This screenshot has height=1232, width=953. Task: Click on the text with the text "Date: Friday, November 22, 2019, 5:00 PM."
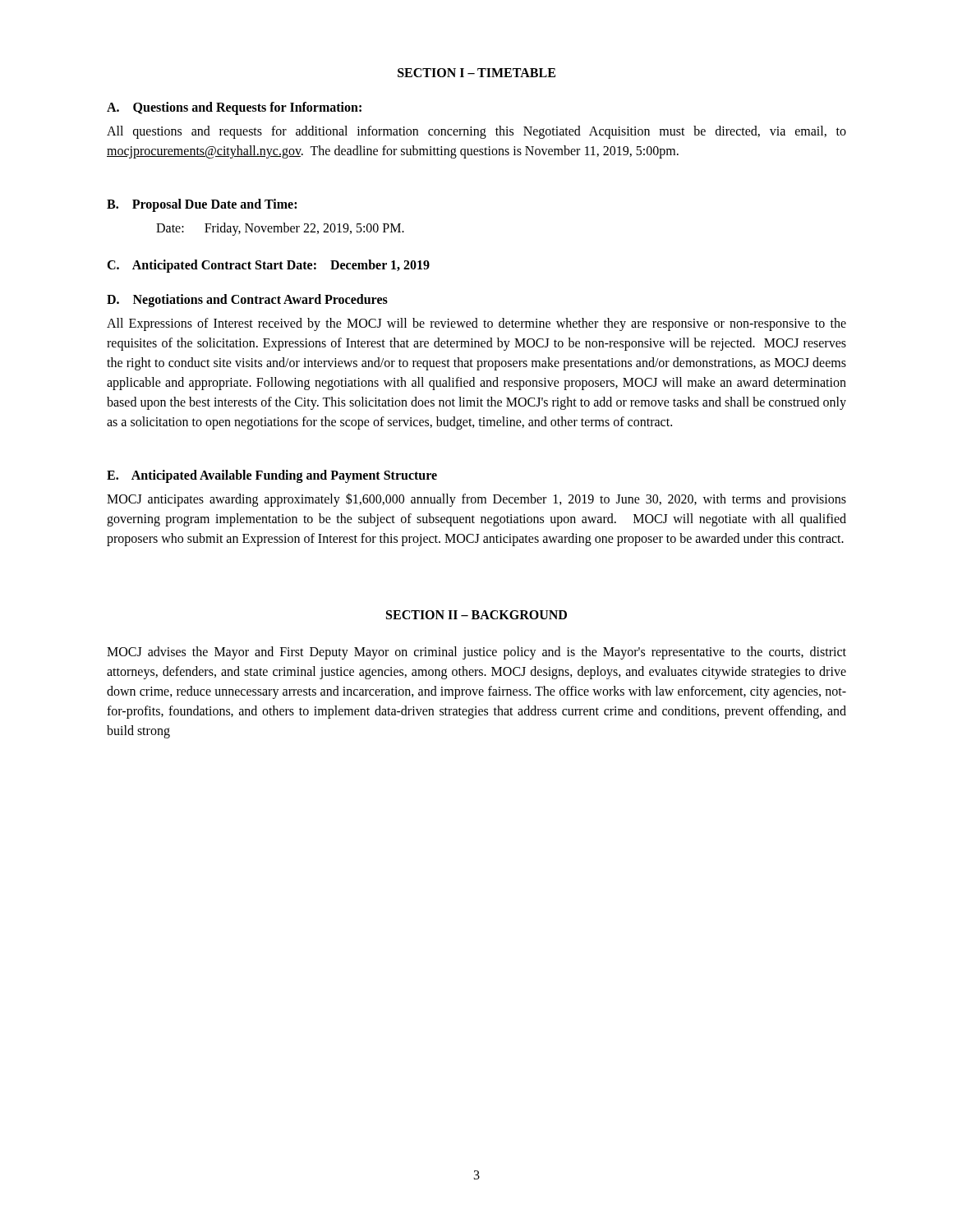280,228
